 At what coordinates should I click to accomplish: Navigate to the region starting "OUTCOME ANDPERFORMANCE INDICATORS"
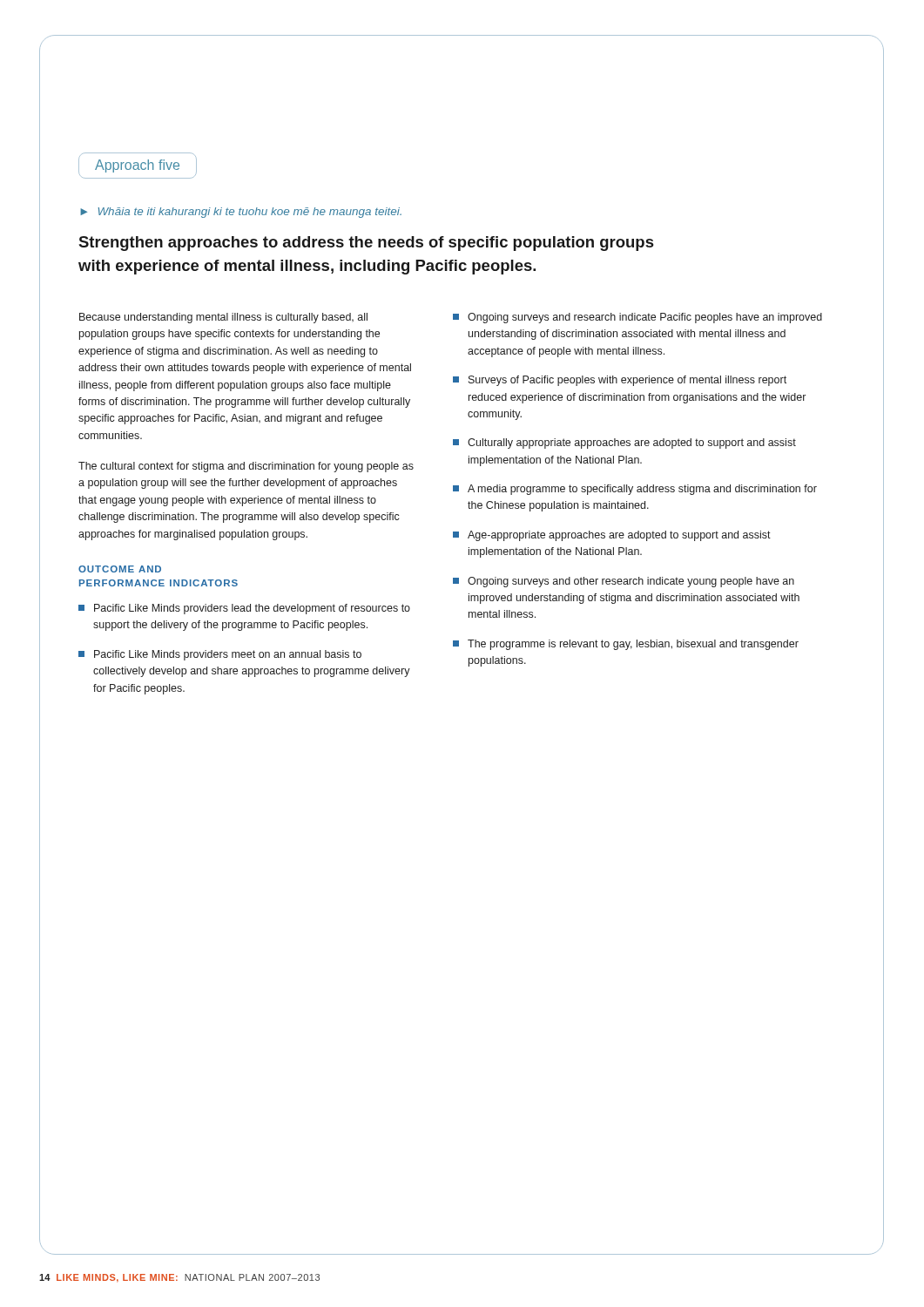click(x=159, y=576)
